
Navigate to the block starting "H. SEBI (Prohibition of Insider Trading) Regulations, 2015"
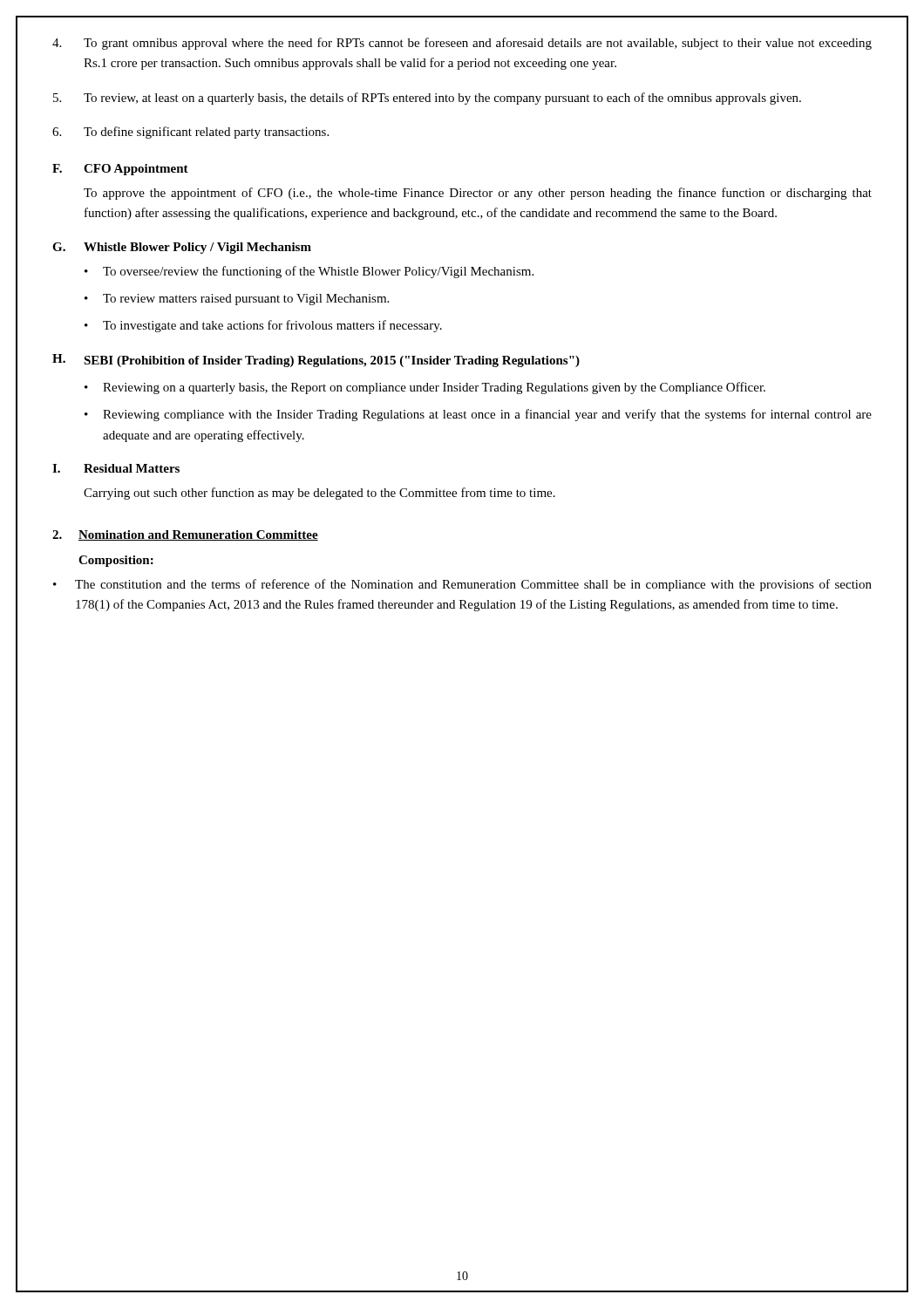(x=462, y=361)
